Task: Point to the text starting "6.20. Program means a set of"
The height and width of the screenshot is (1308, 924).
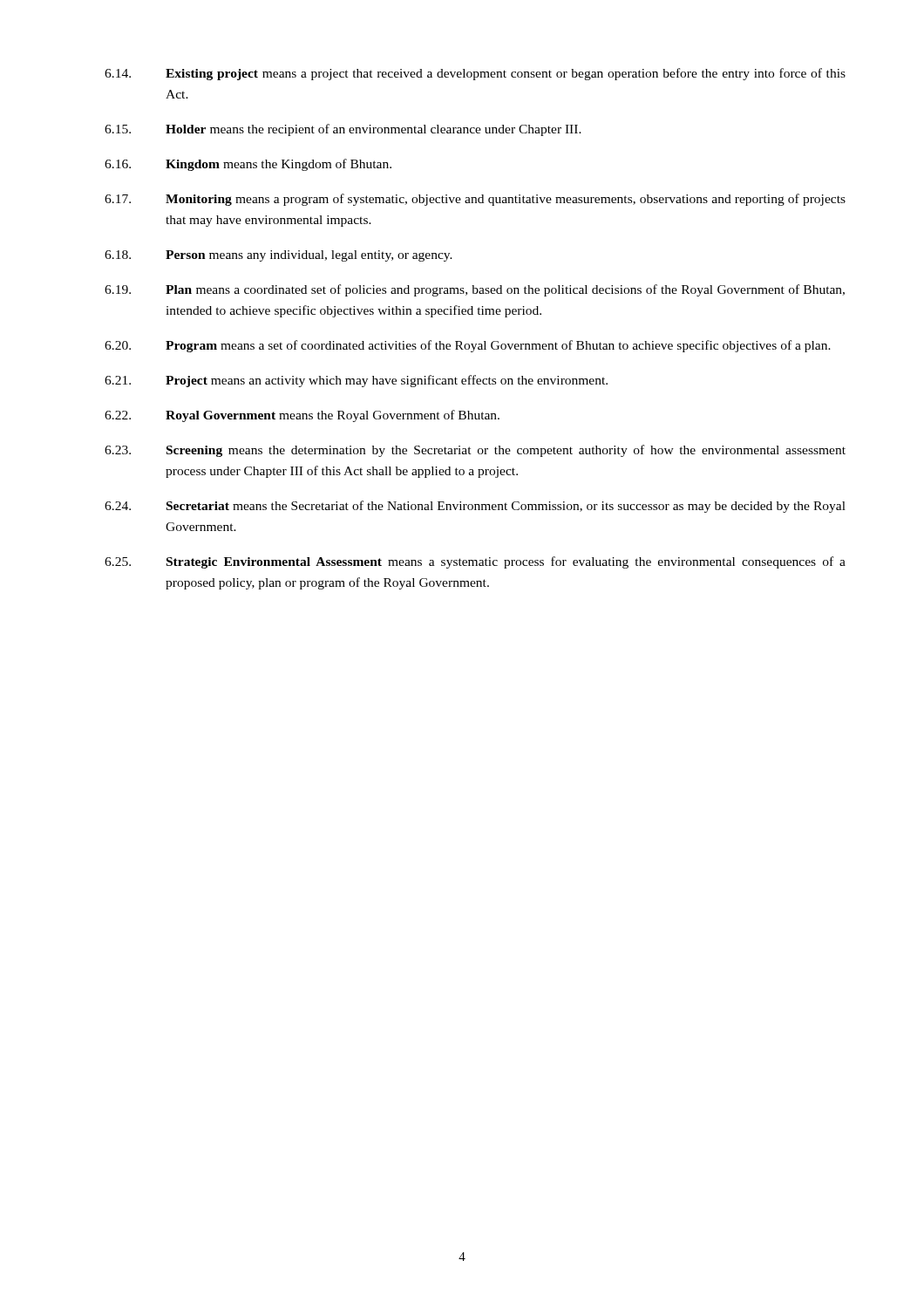Action: point(475,345)
